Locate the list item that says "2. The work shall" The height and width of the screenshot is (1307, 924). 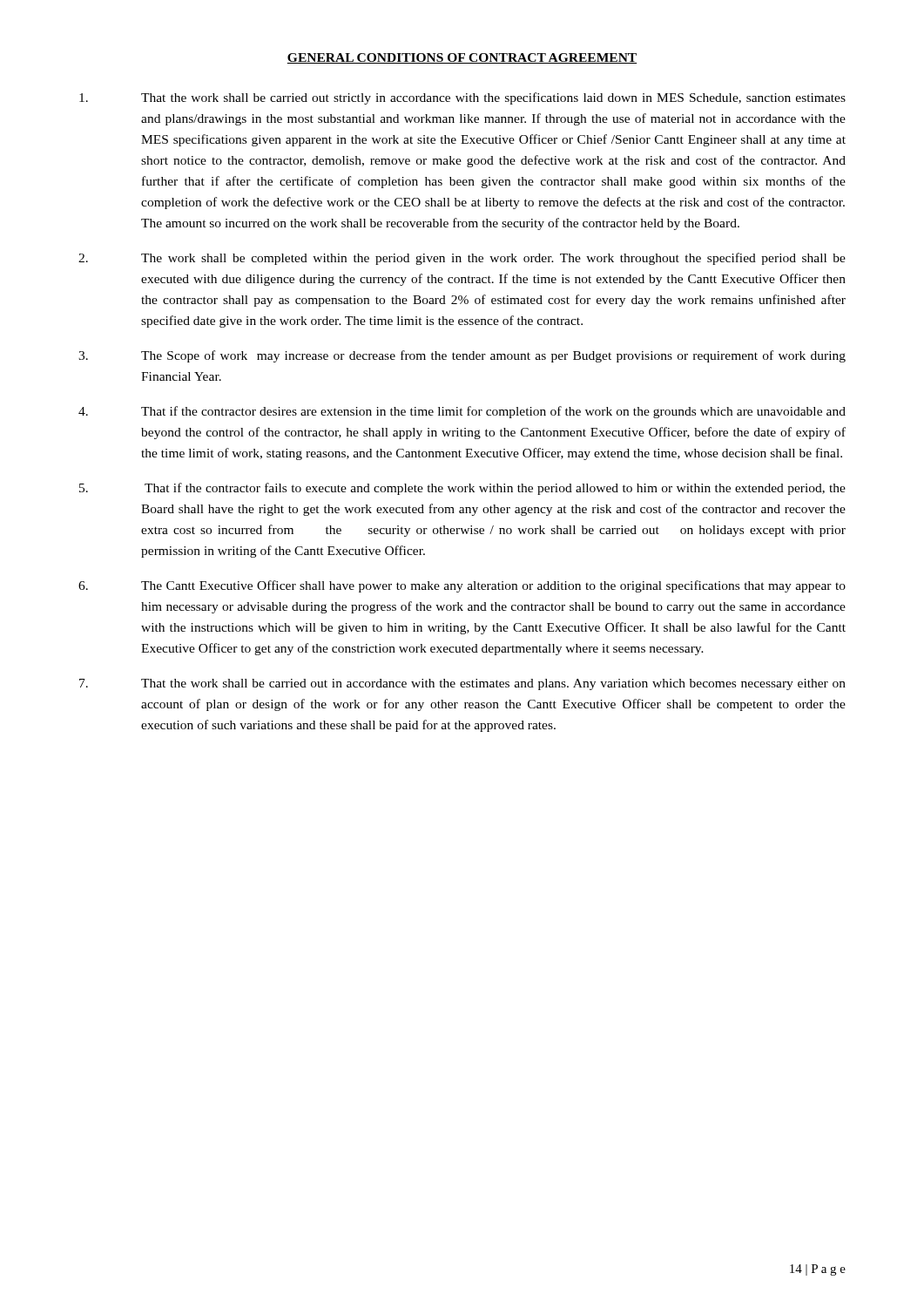pos(462,289)
